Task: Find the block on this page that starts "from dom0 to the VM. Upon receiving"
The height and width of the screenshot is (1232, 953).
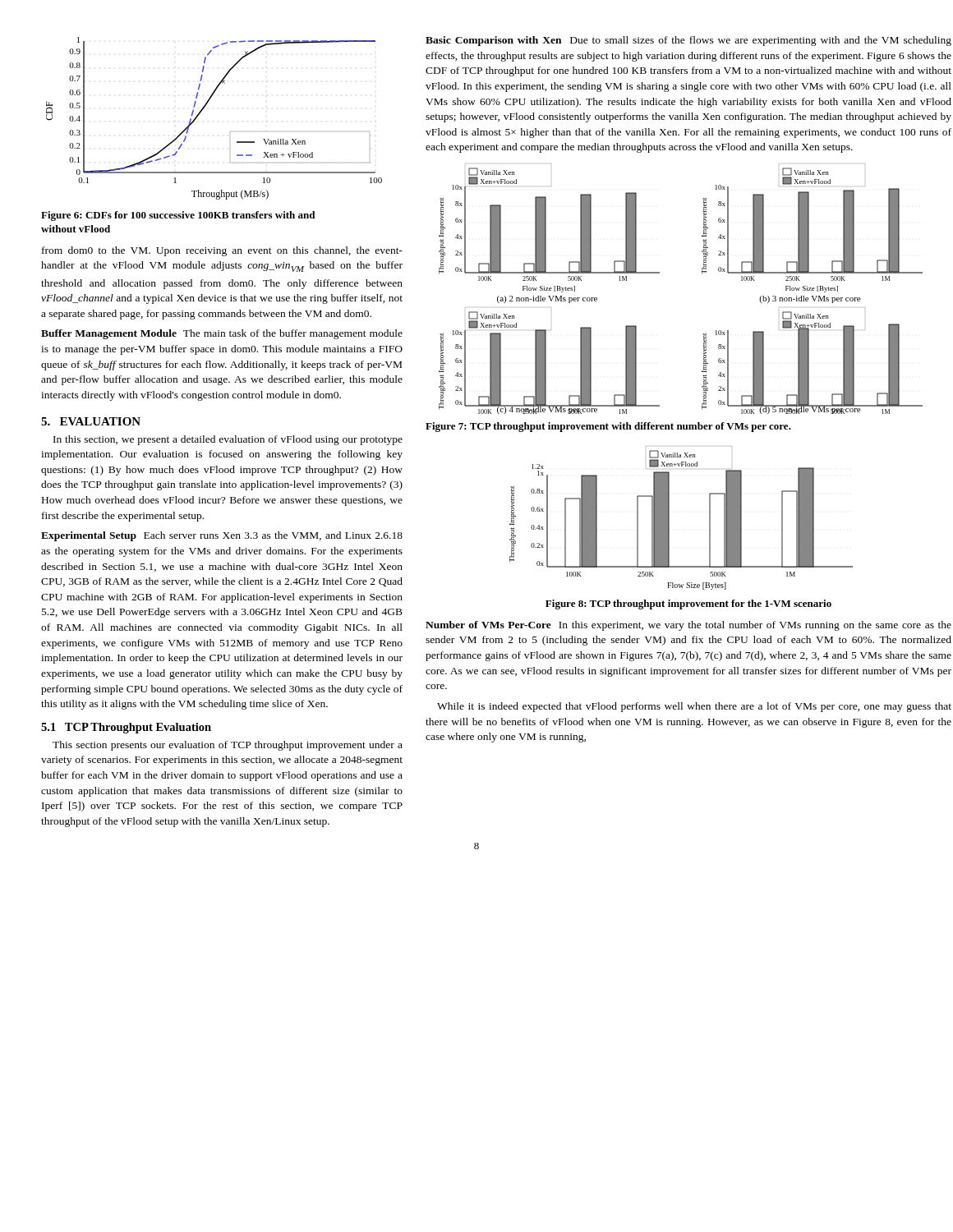Action: coord(222,282)
